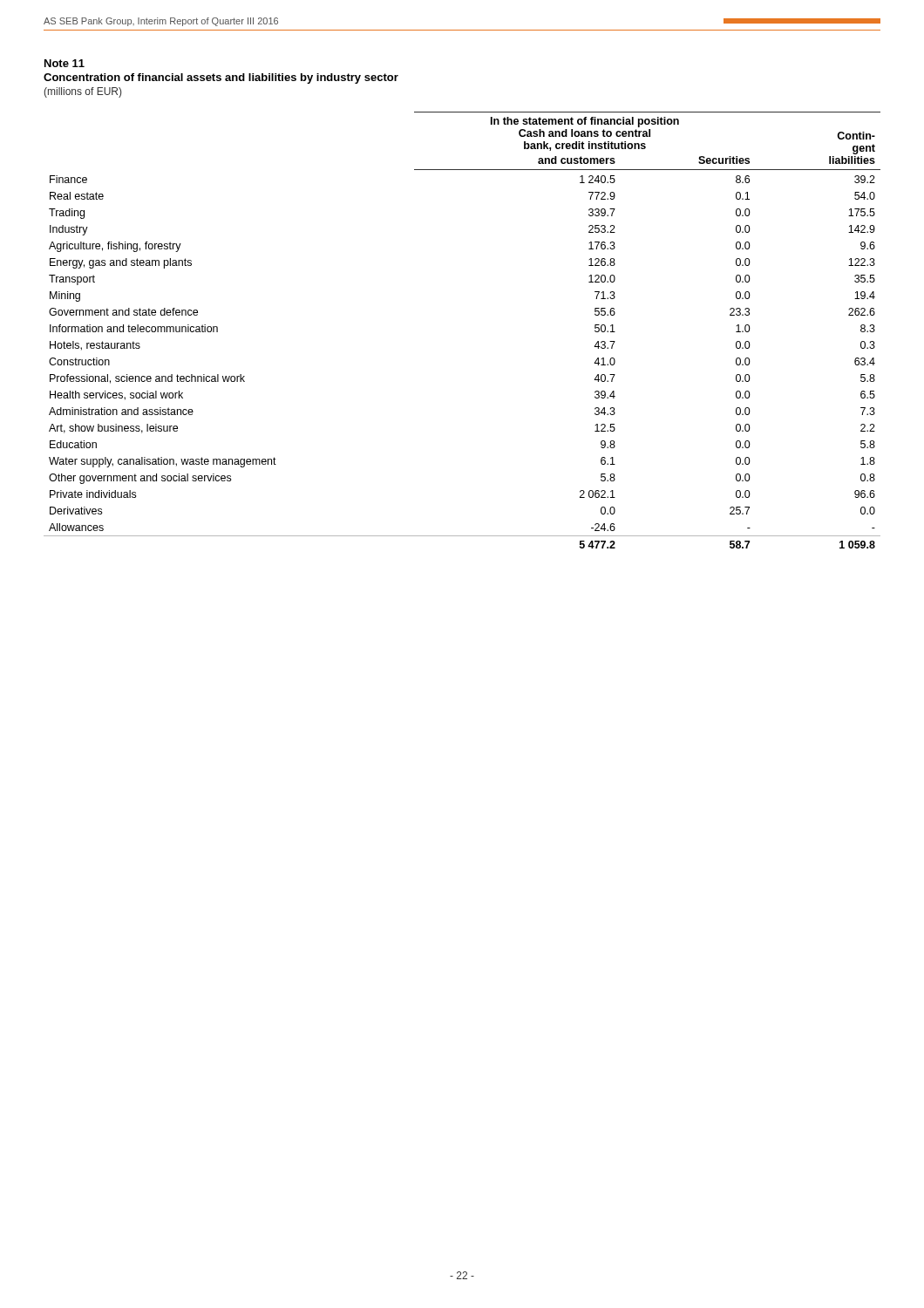The width and height of the screenshot is (924, 1308).
Task: Find the text starting "Concentration of financial assets and liabilities"
Action: coord(221,77)
